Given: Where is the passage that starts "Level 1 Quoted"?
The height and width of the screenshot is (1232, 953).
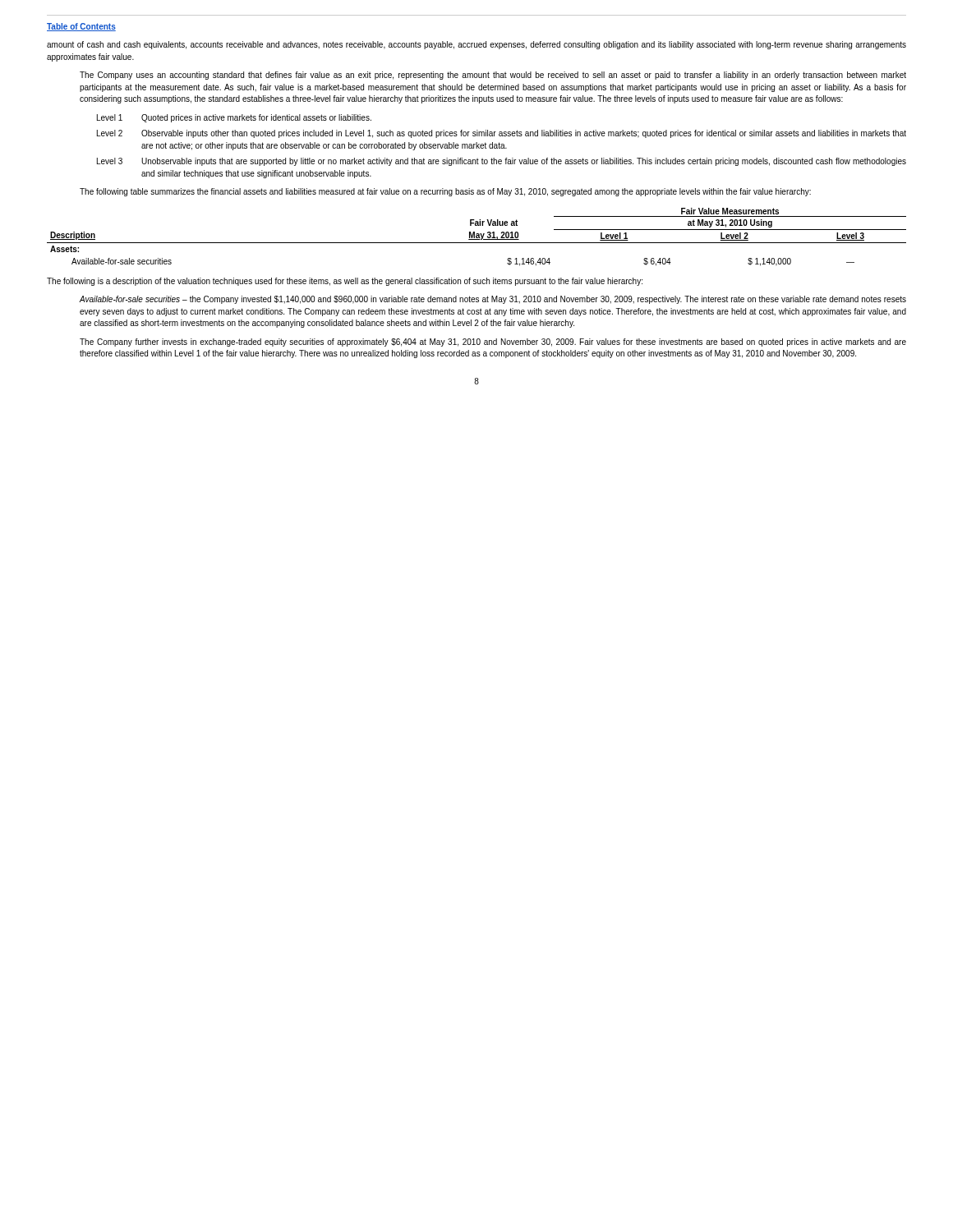Looking at the screenshot, I should [234, 118].
